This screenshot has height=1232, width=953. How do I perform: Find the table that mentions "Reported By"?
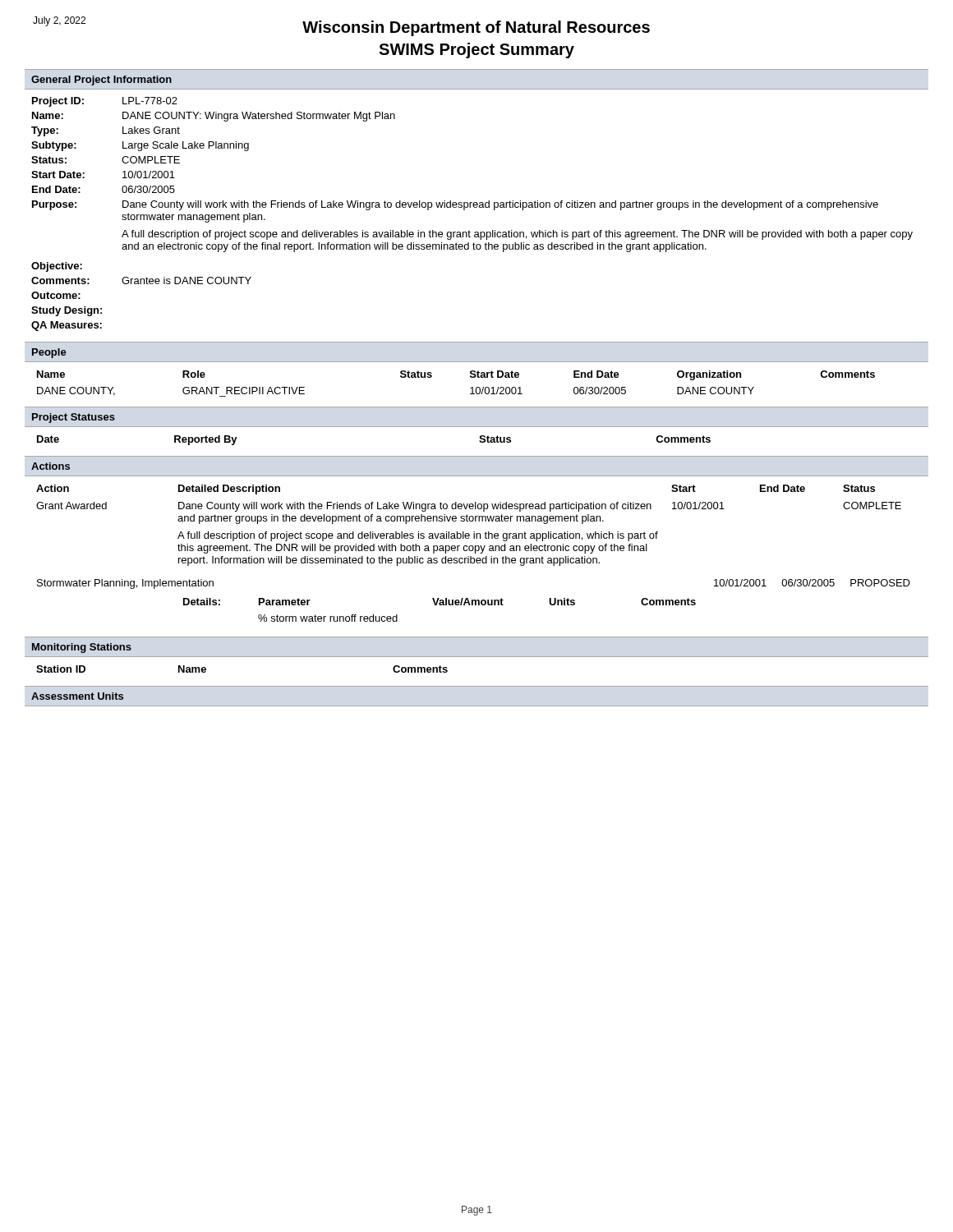pos(476,438)
